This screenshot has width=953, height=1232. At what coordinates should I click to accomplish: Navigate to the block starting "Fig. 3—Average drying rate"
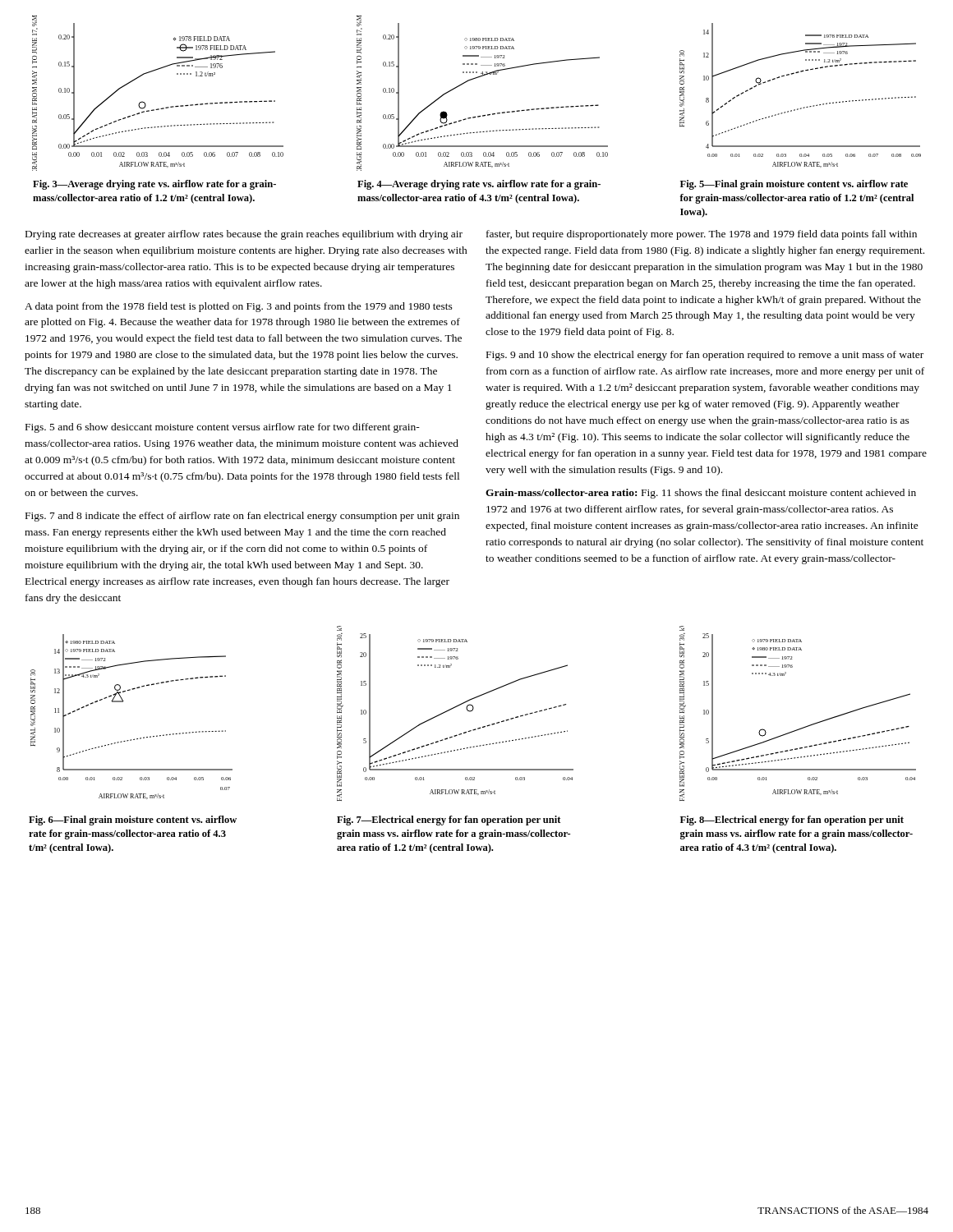155,191
